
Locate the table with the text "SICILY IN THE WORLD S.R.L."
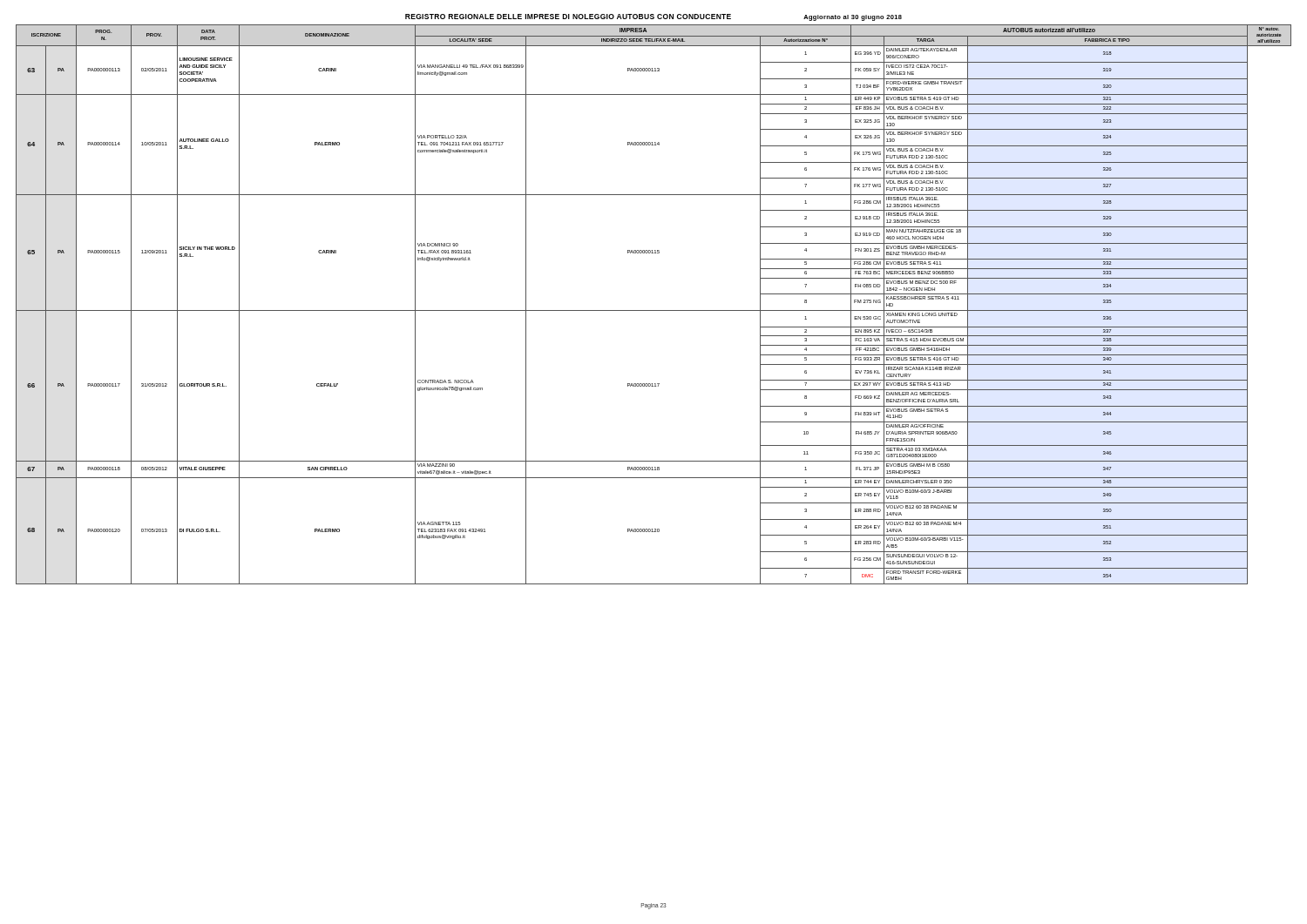coord(654,304)
